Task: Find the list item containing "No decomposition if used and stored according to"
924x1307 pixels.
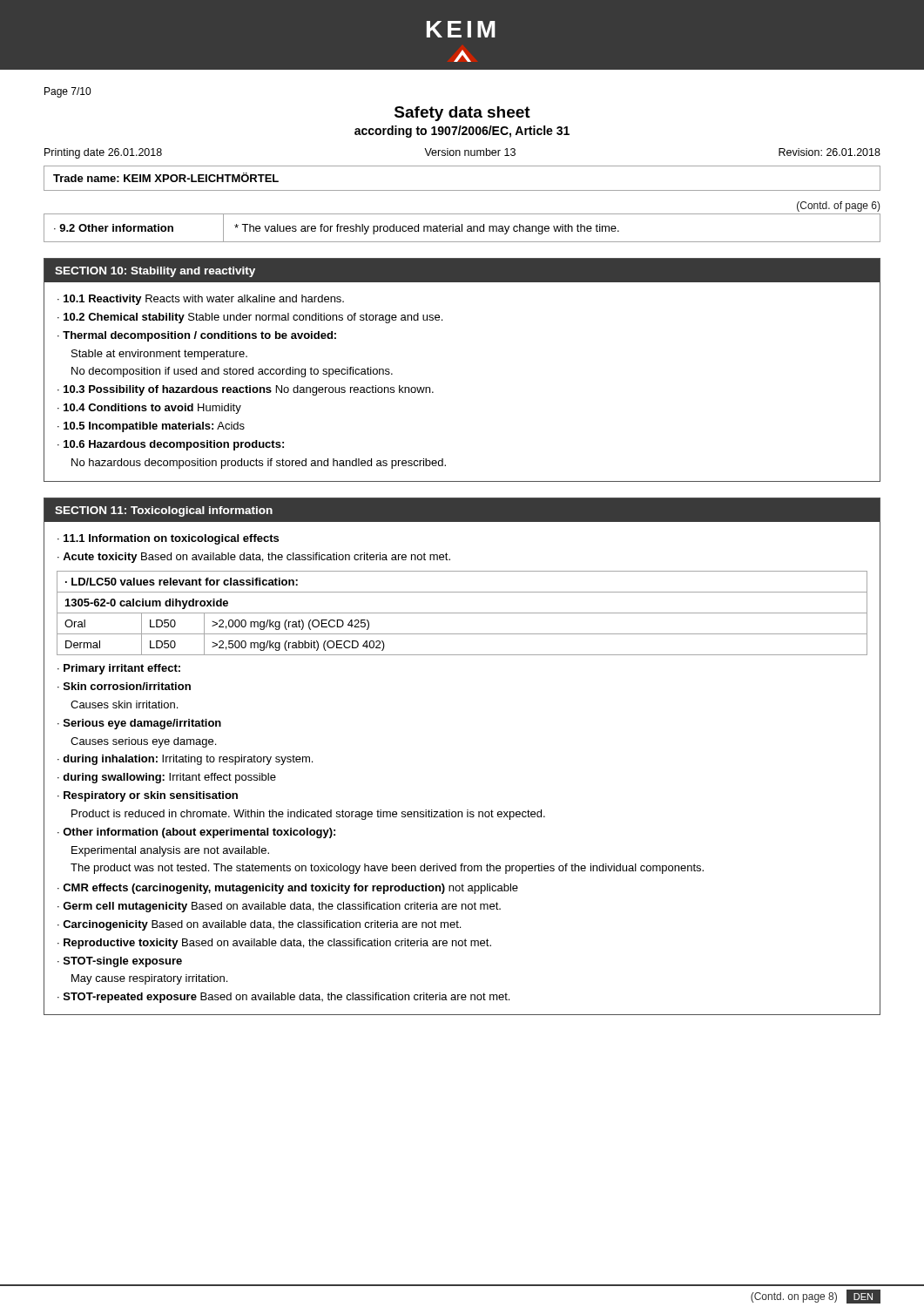Action: pyautogui.click(x=232, y=371)
